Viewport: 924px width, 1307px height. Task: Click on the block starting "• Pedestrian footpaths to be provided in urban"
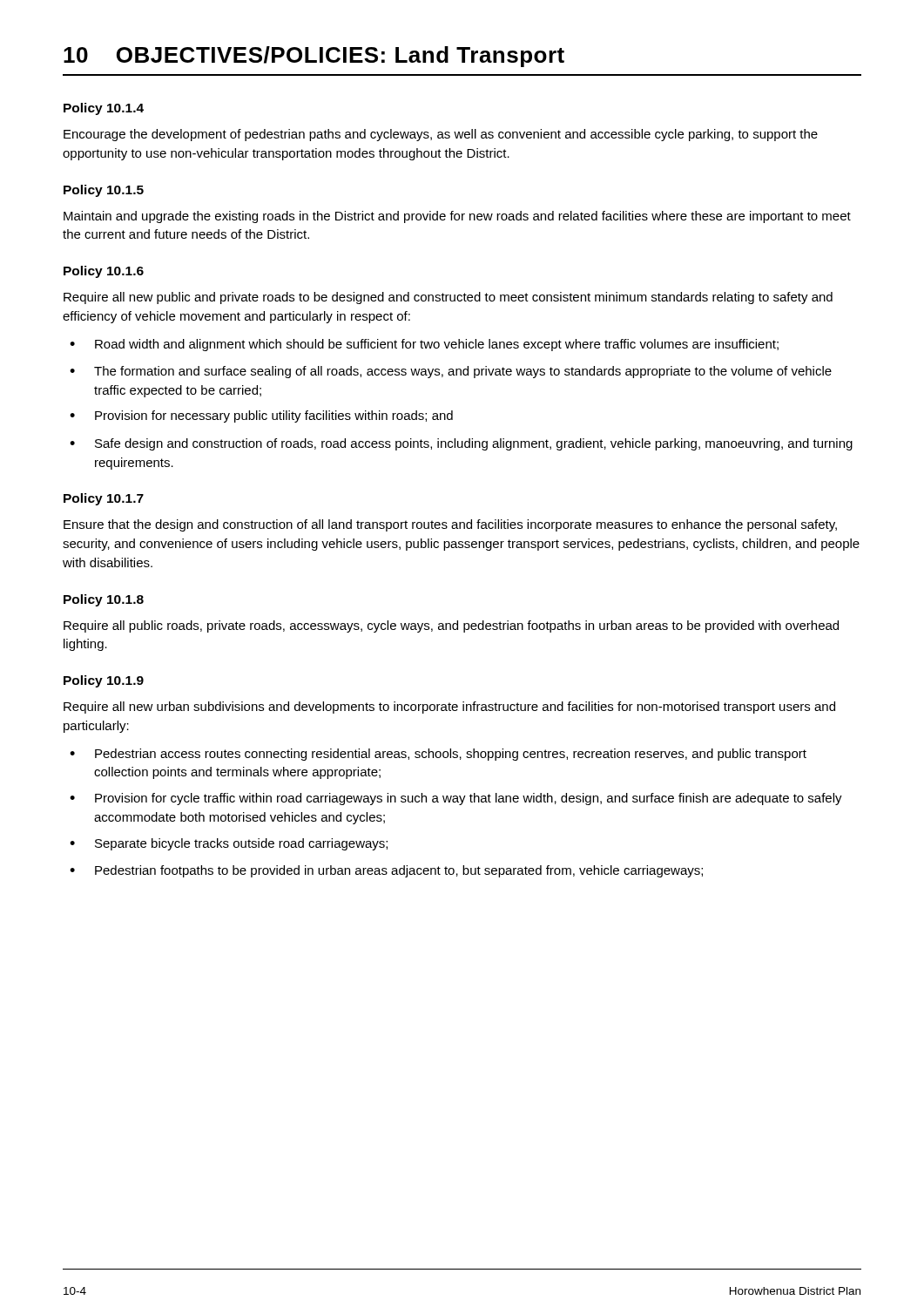coord(462,871)
